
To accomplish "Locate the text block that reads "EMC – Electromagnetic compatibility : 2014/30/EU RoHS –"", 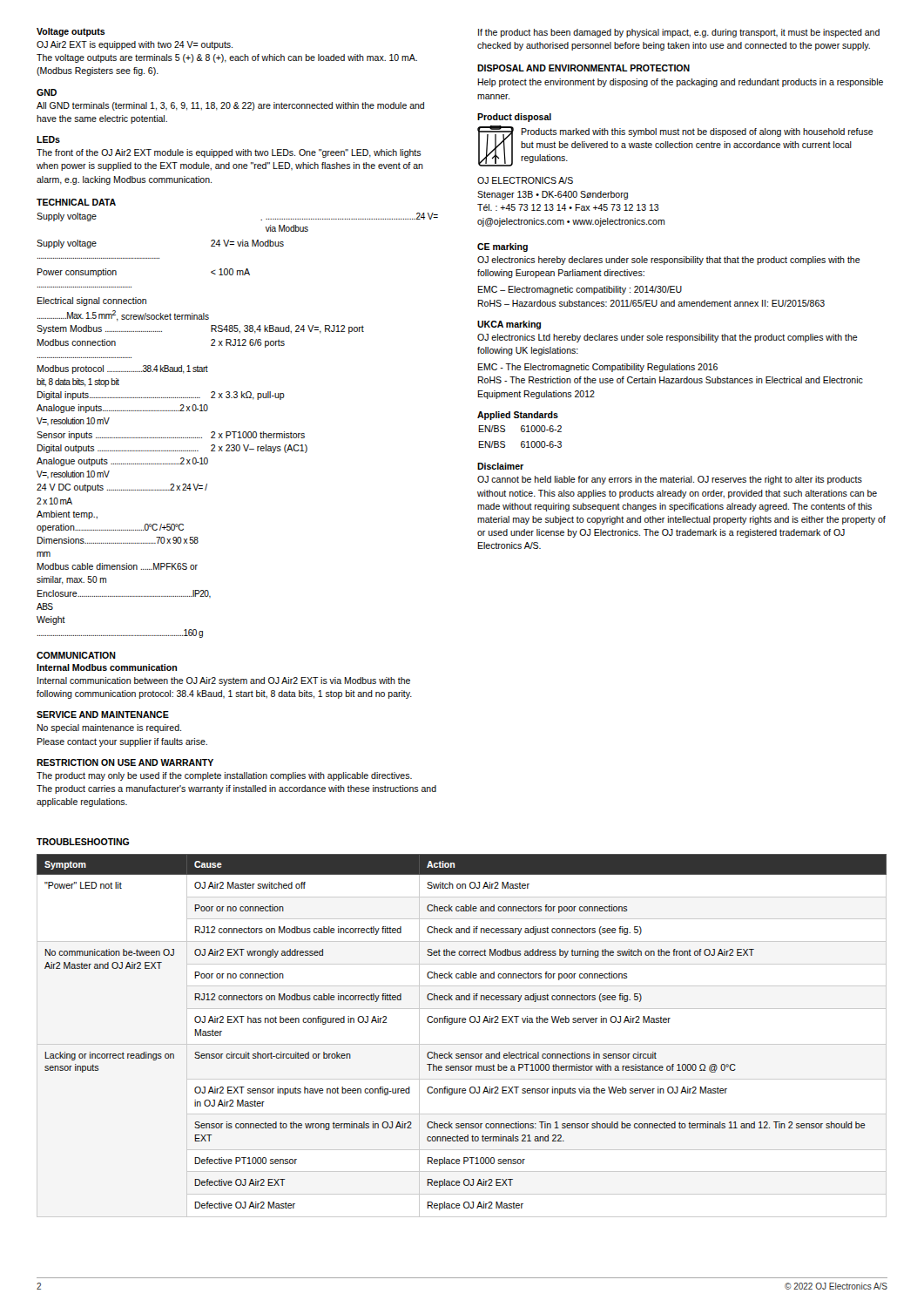I will 651,296.
